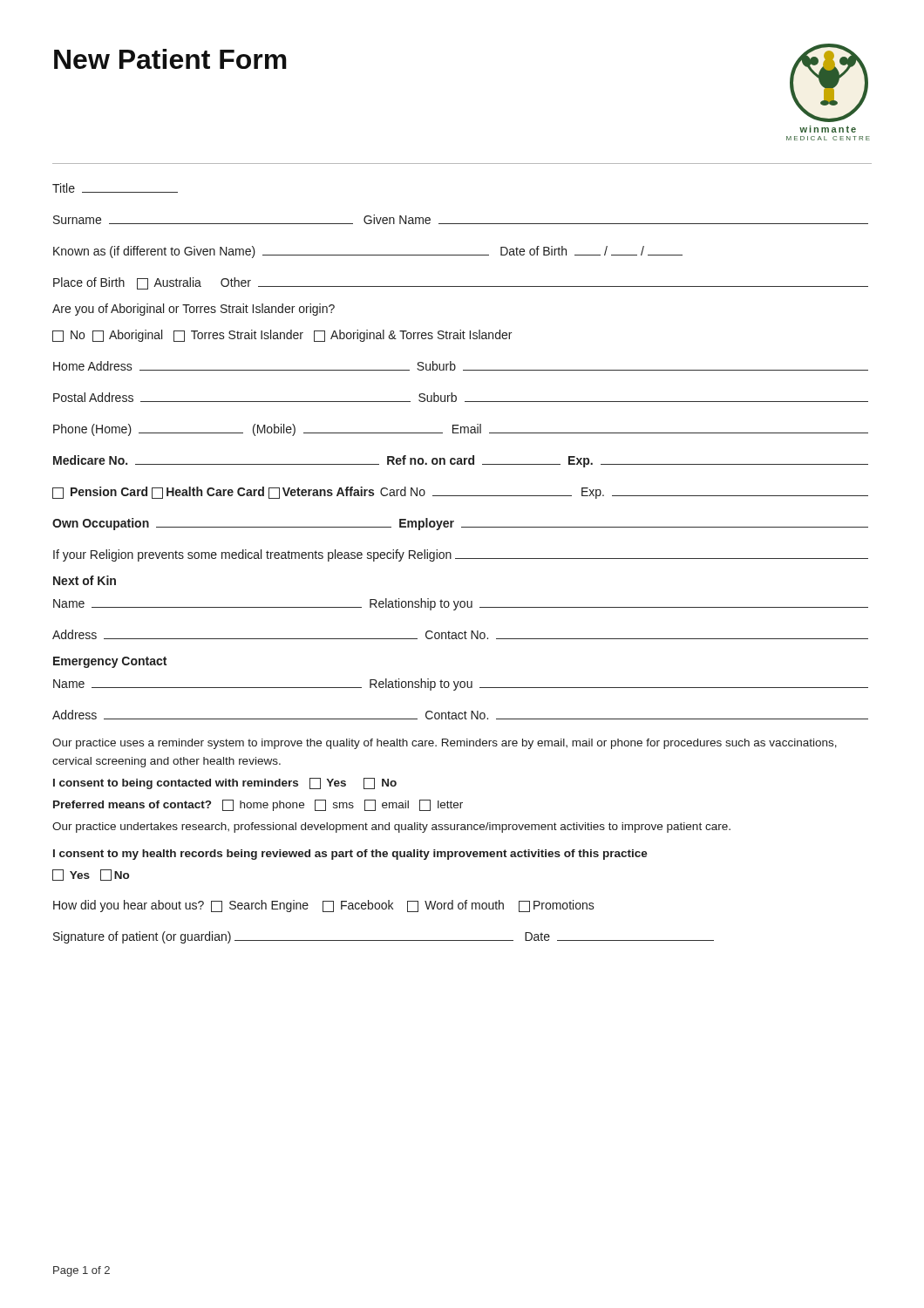
Task: Click the passage that begins "Pension Card Health"
Action: click(460, 489)
